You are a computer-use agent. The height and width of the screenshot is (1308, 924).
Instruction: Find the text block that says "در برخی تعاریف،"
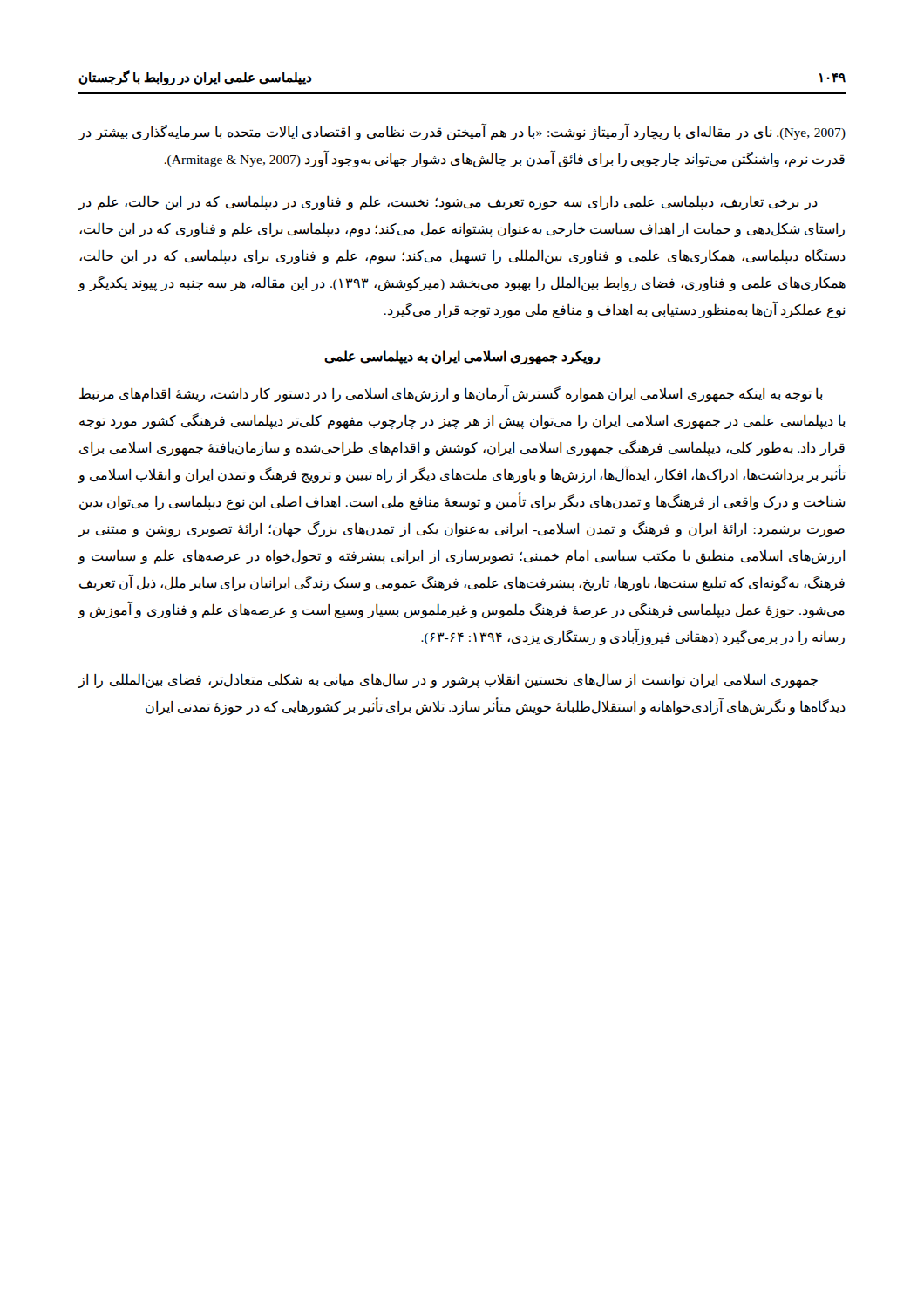462,256
